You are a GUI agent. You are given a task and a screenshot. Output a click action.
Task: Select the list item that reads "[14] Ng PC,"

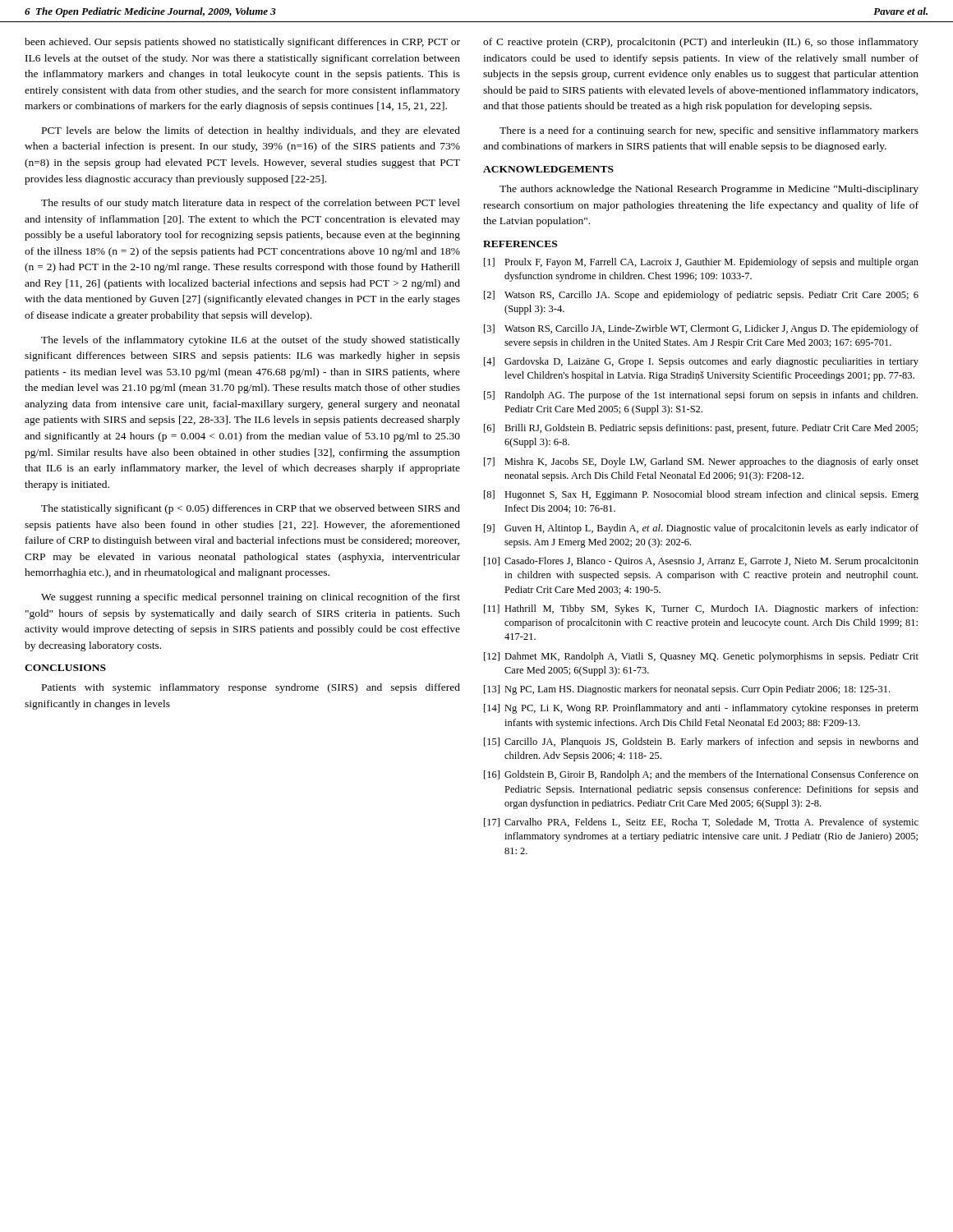[701, 716]
